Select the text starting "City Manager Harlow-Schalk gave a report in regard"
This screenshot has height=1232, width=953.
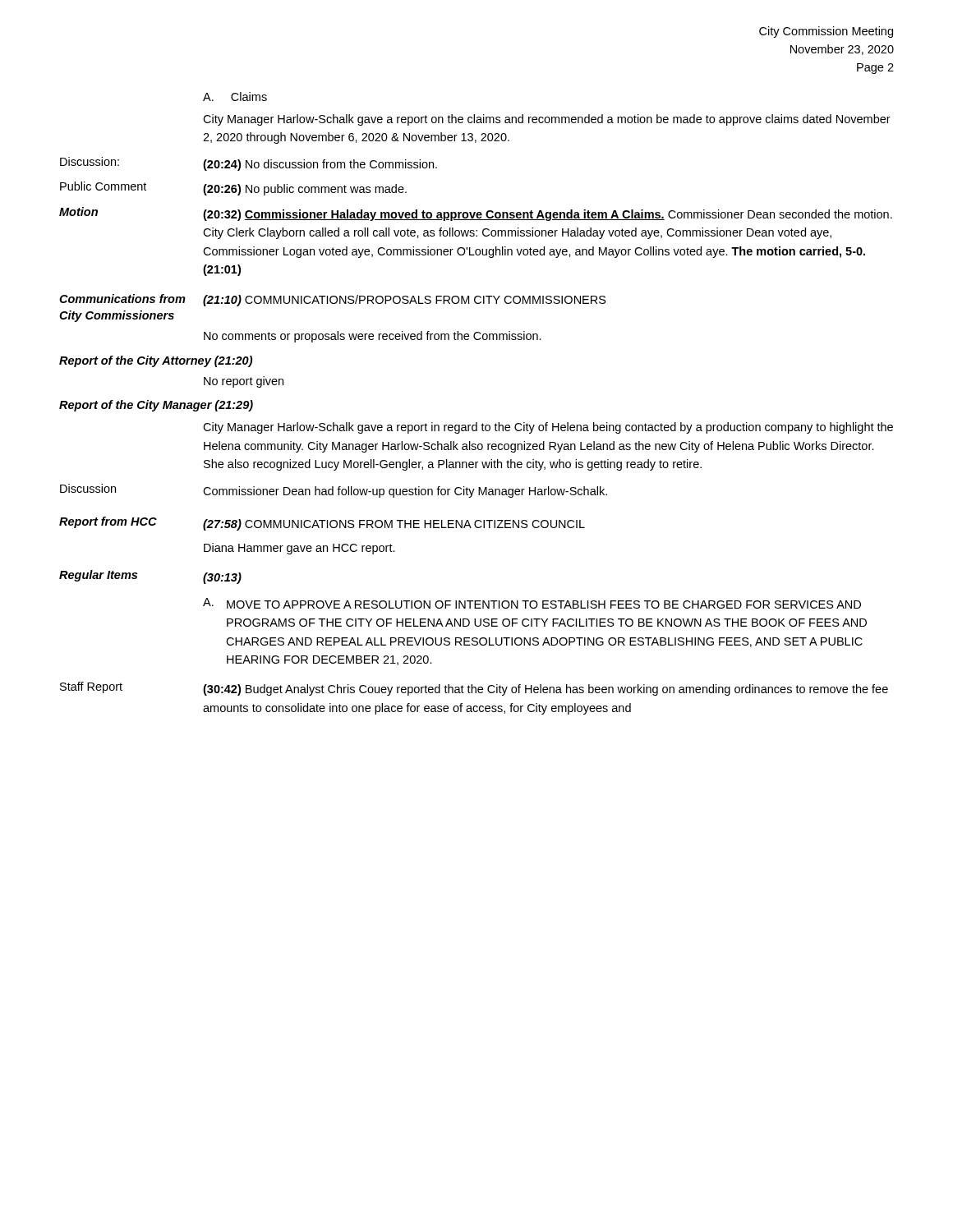(x=548, y=446)
